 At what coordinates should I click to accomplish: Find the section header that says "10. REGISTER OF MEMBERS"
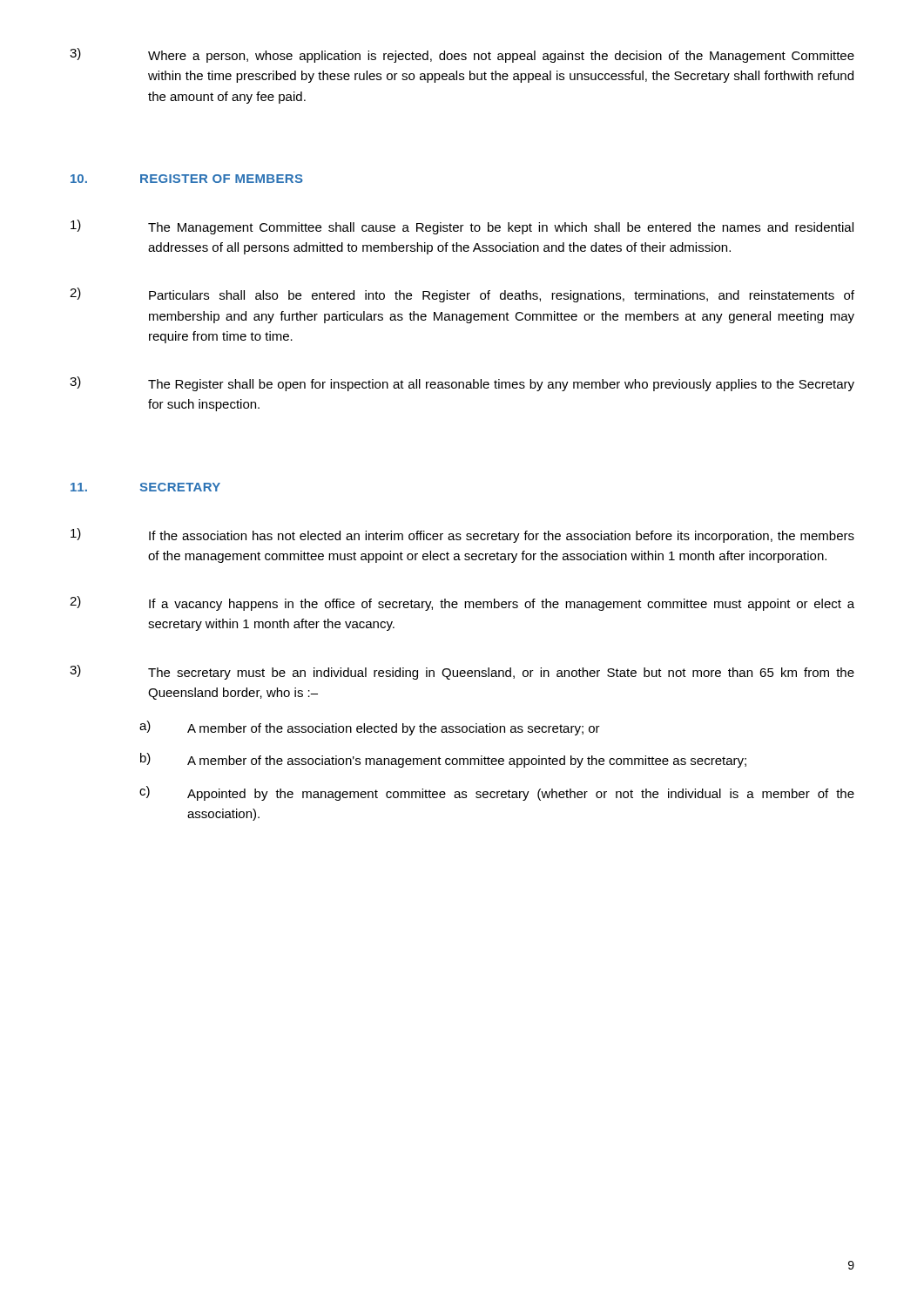pyautogui.click(x=186, y=178)
